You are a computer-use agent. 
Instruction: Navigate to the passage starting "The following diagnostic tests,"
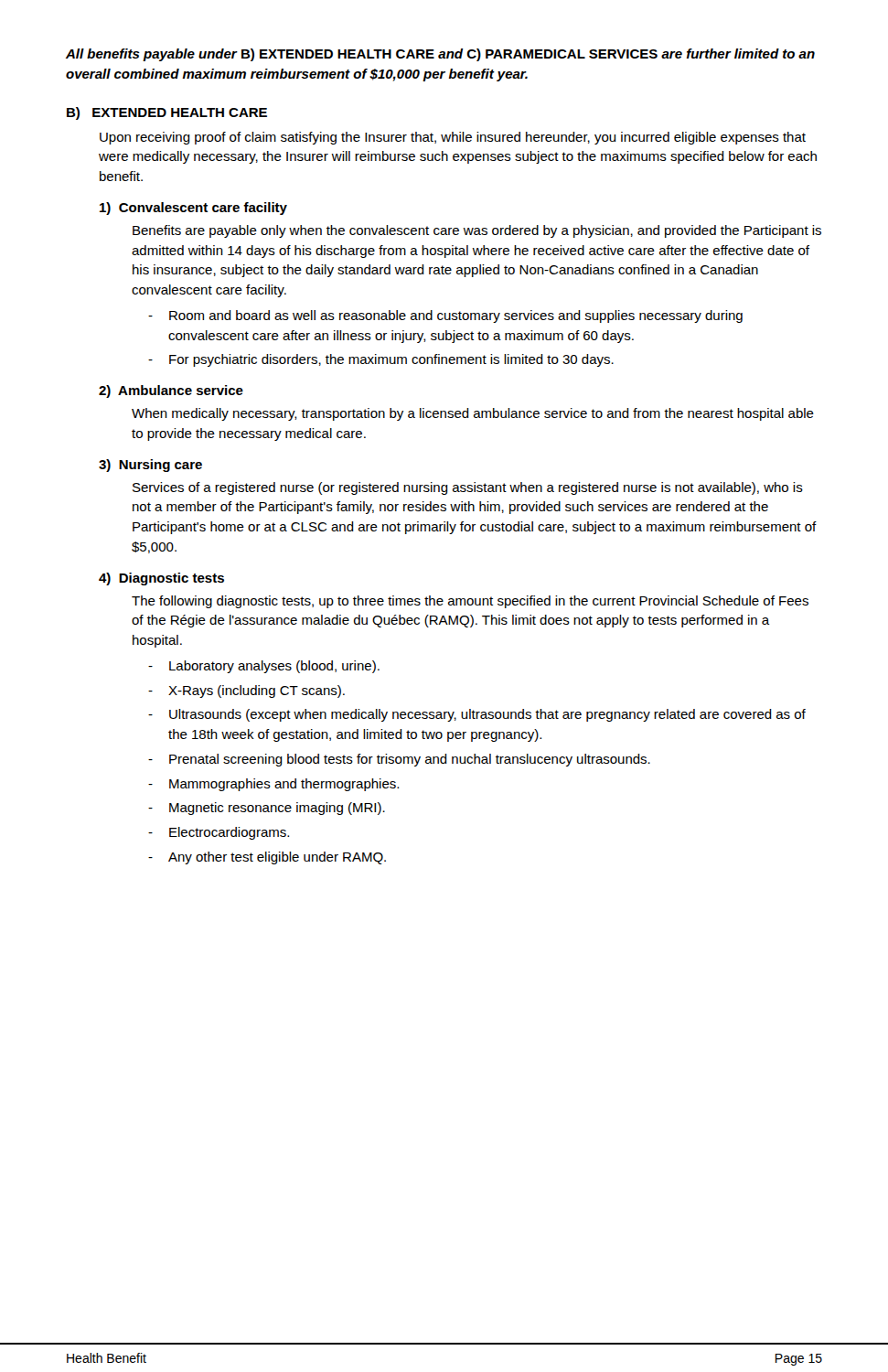pyautogui.click(x=470, y=620)
